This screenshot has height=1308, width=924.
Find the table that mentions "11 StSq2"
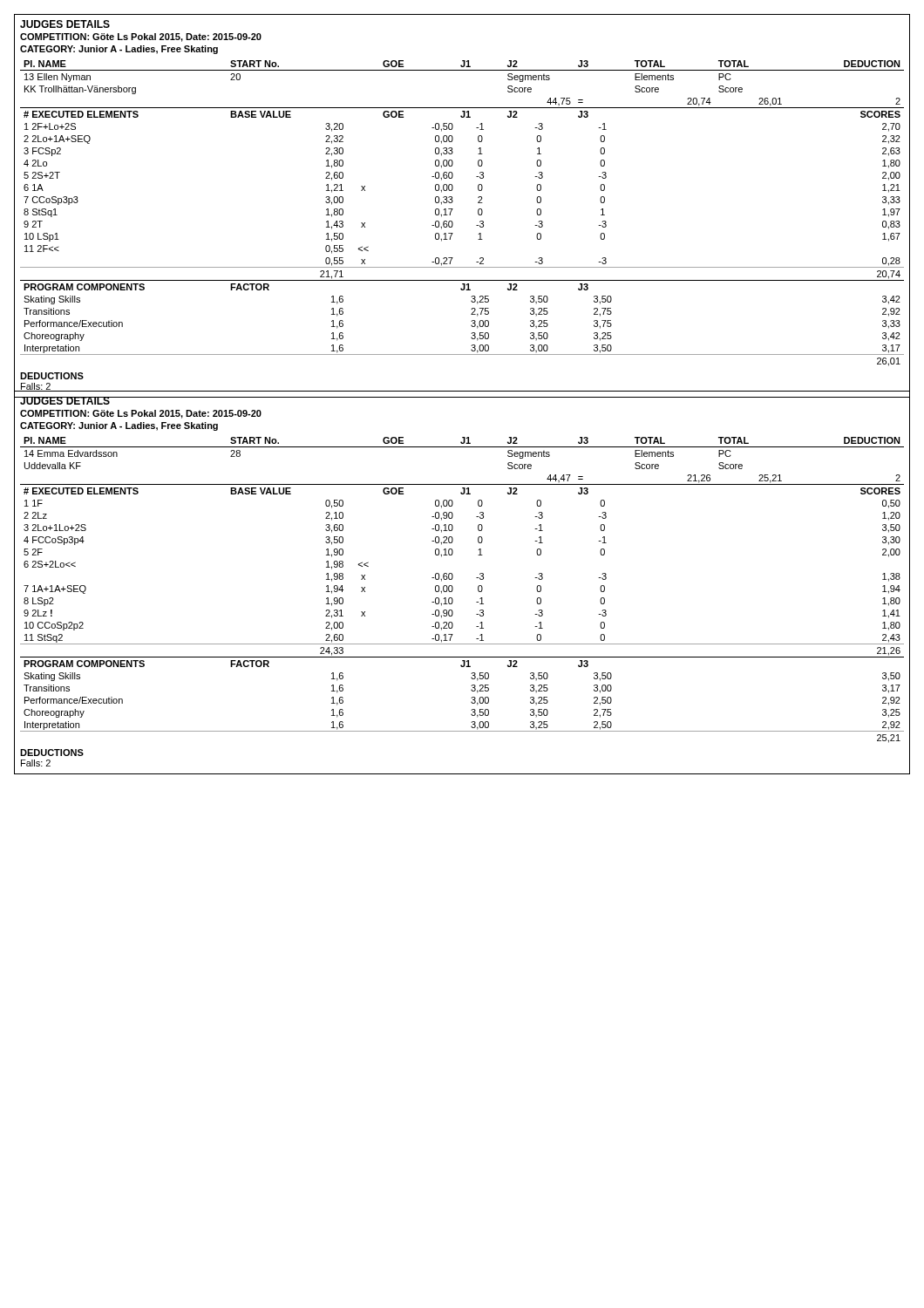(462, 601)
